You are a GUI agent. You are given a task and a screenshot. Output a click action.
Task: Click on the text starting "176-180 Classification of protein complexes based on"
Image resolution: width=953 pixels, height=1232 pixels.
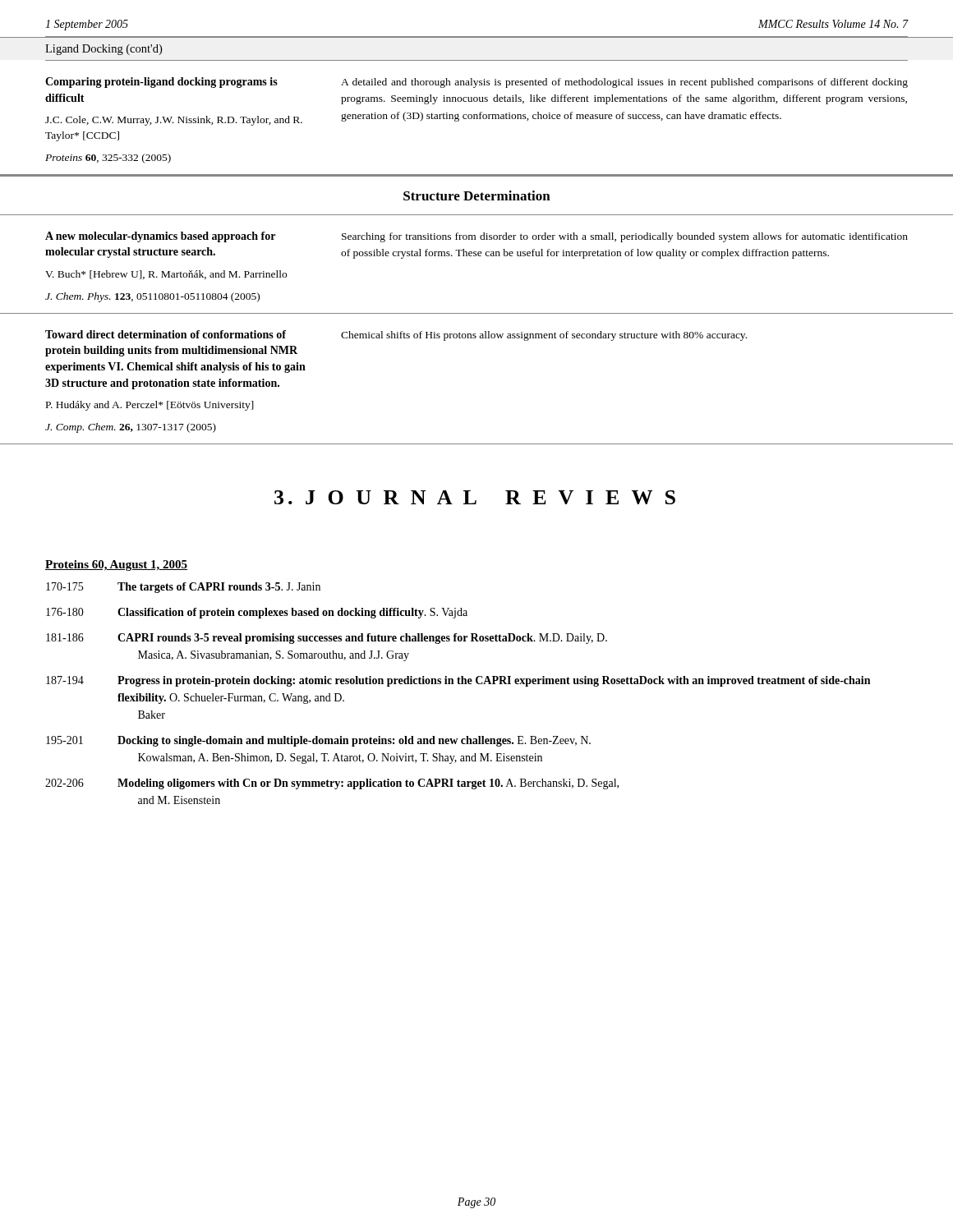[x=476, y=612]
